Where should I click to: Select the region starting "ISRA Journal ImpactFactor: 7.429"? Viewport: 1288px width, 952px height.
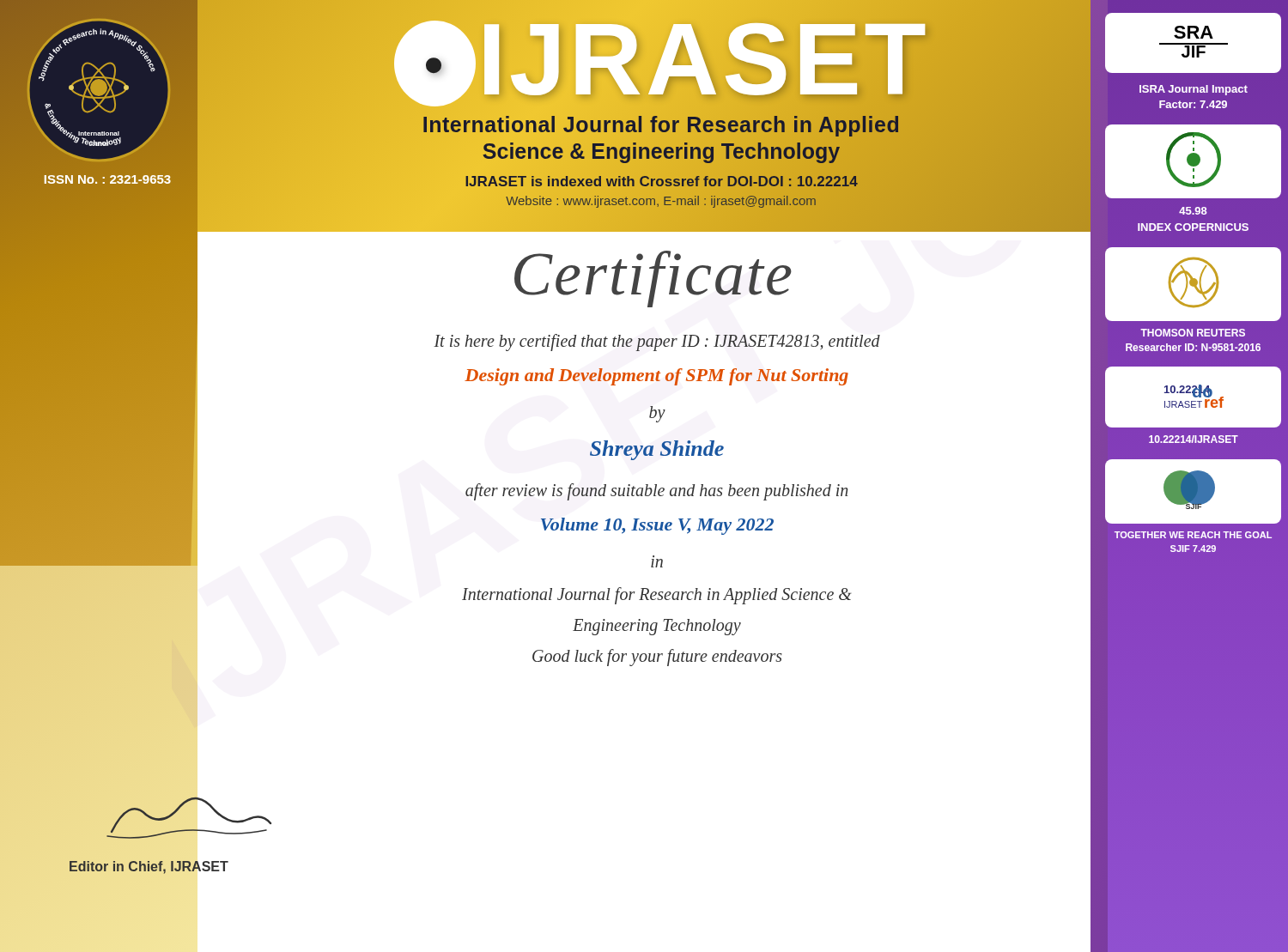1193,97
